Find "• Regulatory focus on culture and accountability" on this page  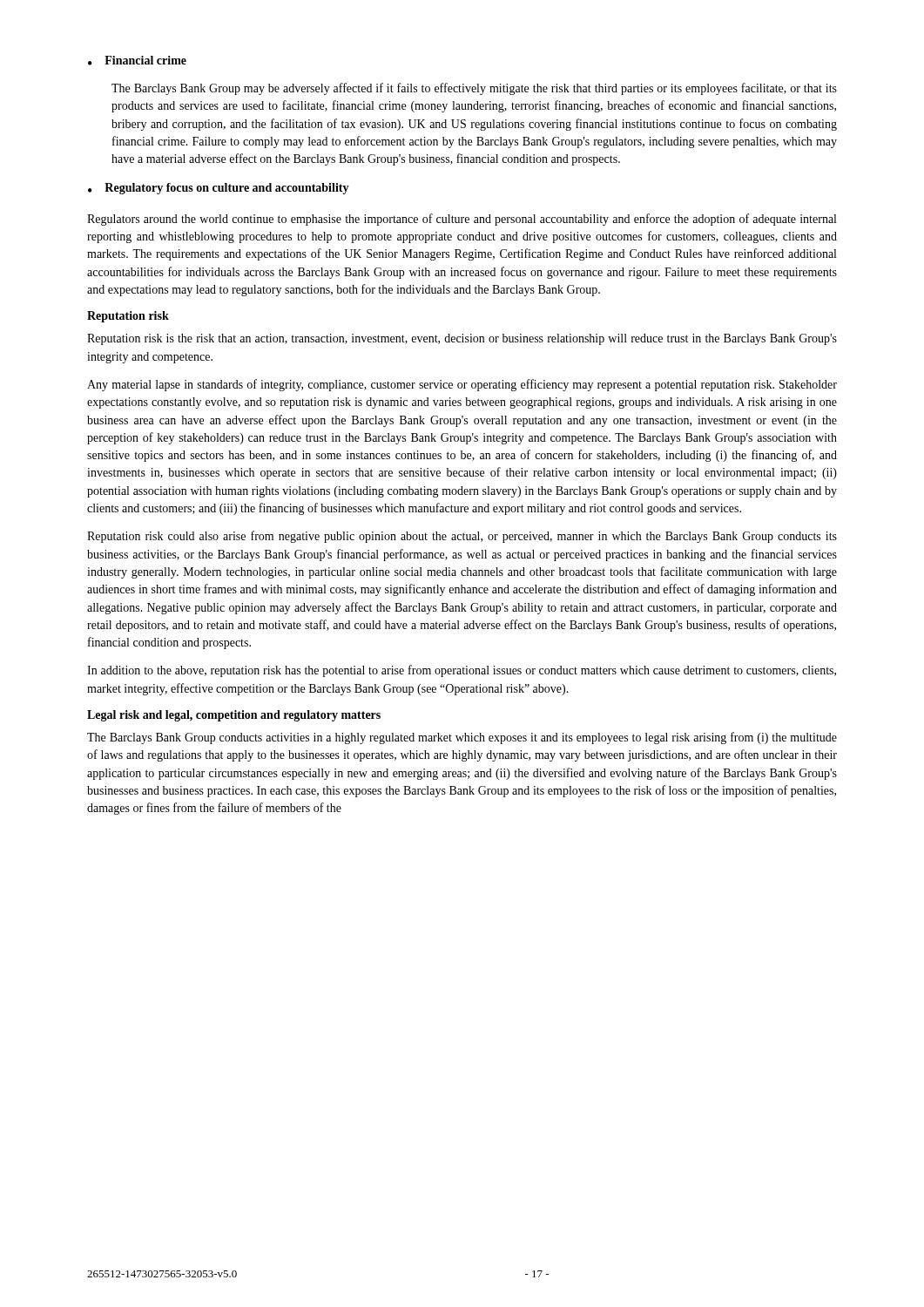pos(218,191)
